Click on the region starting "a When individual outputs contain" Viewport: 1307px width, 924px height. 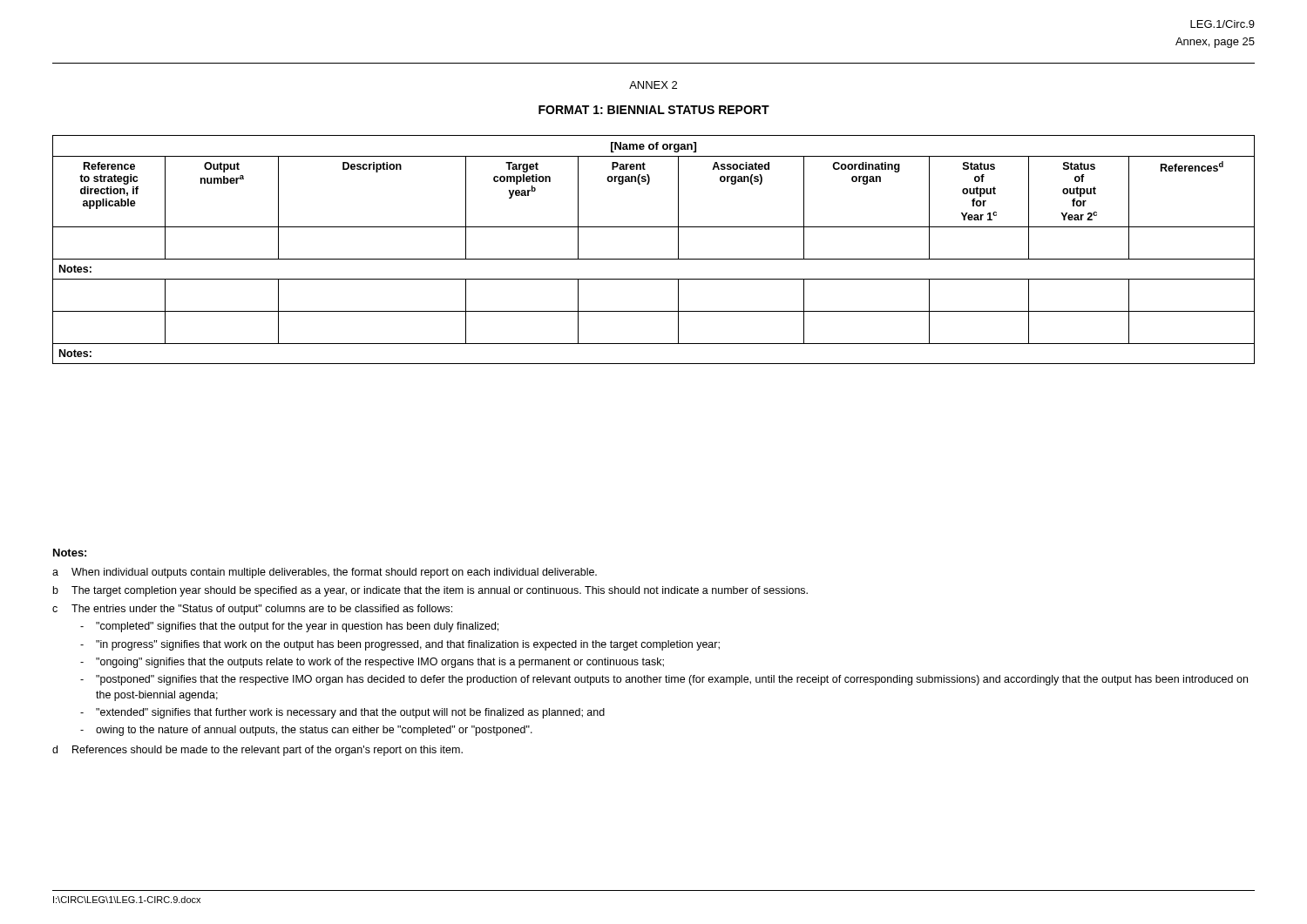[x=325, y=573]
